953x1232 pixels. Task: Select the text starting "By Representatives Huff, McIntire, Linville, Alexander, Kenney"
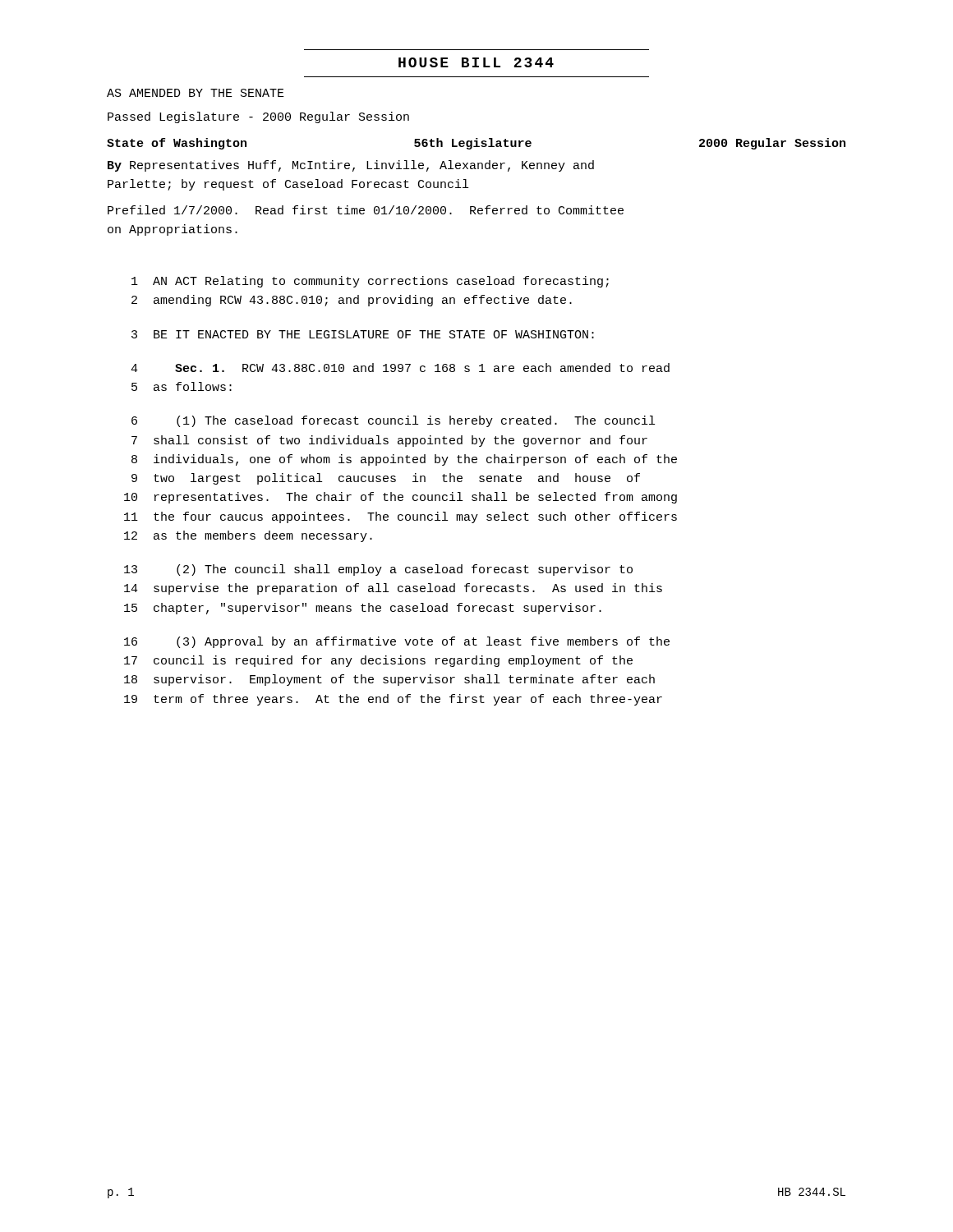coord(351,176)
